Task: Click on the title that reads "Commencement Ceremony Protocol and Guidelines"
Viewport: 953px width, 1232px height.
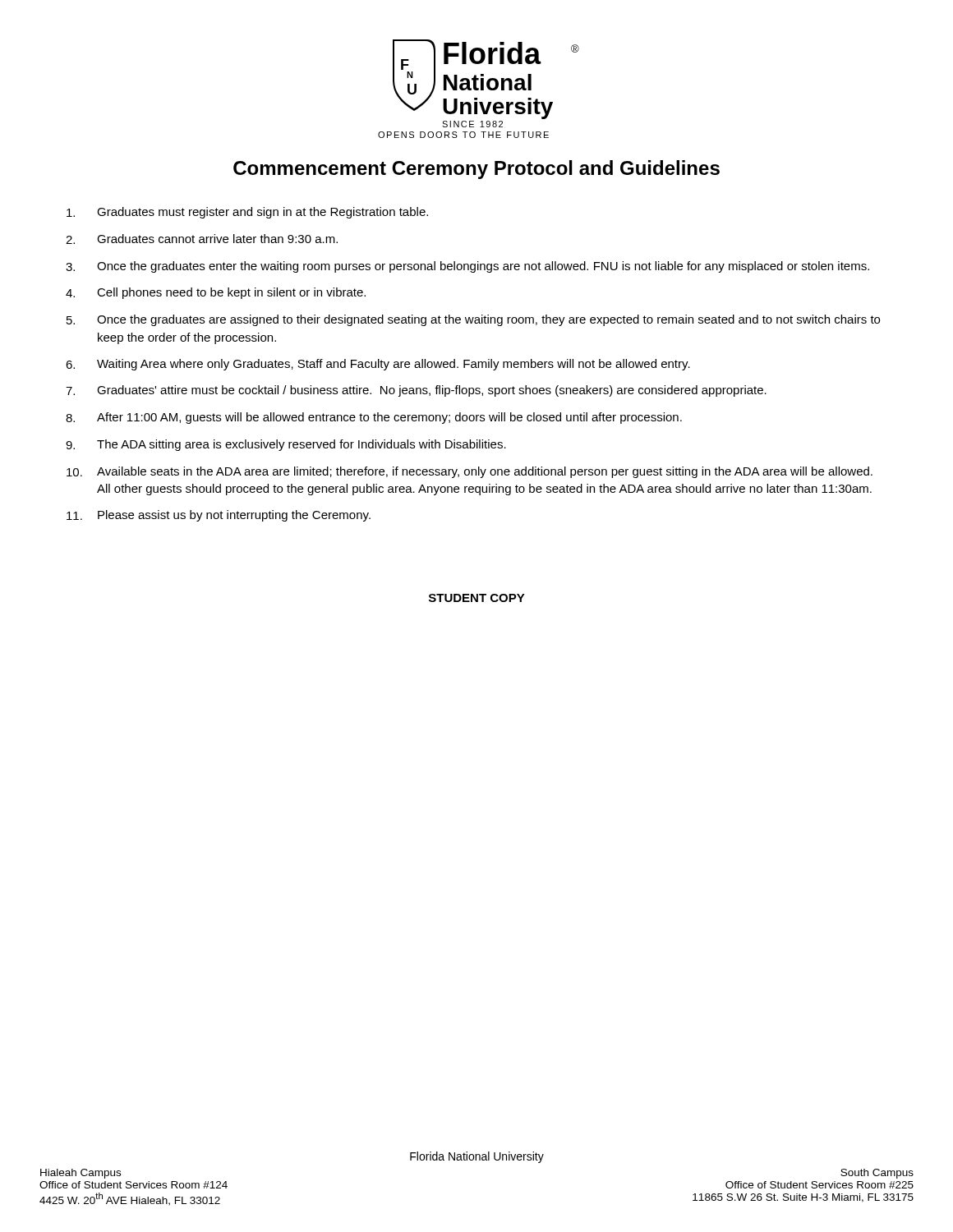Action: pos(476,168)
